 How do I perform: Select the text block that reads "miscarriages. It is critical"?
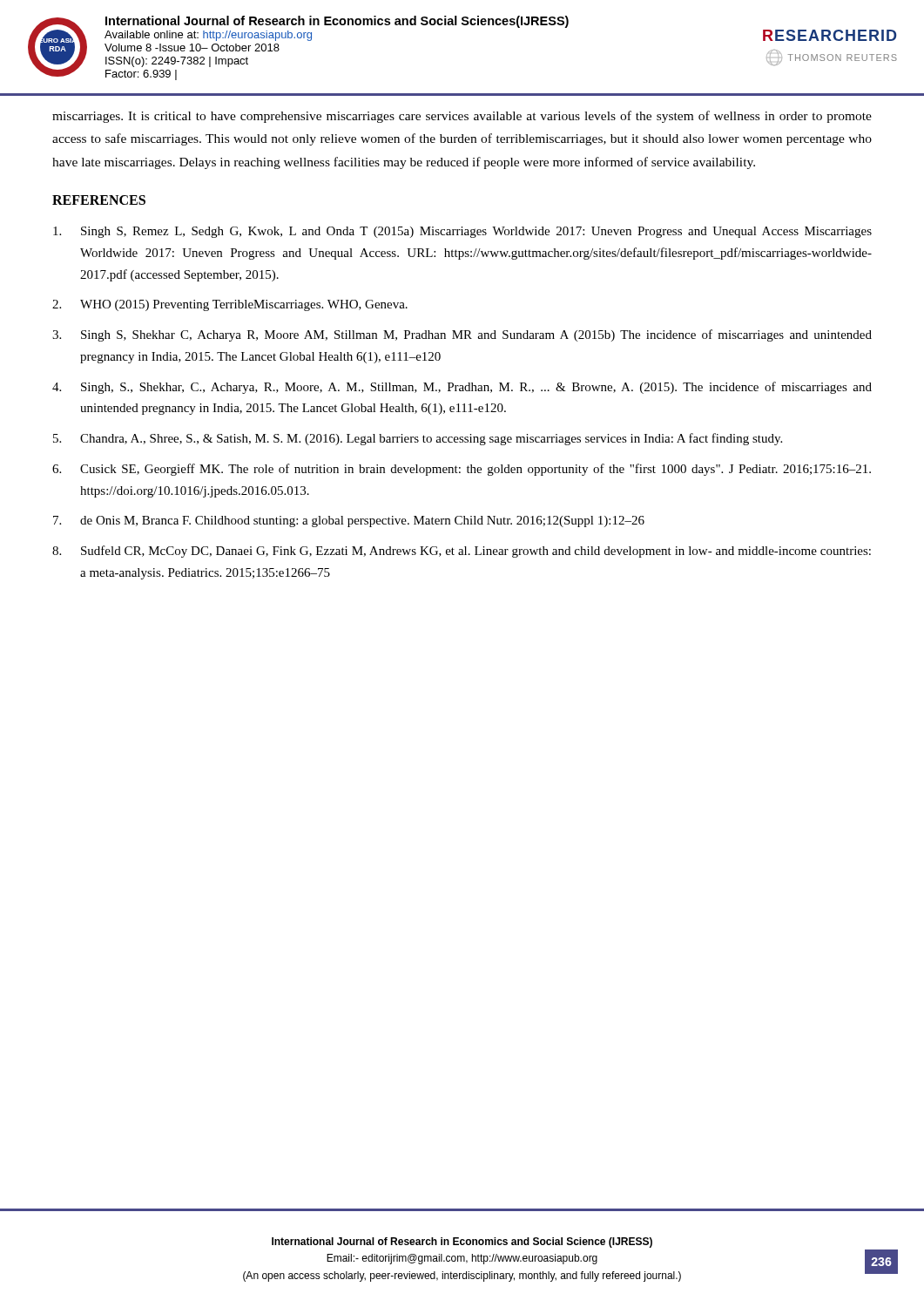[462, 138]
